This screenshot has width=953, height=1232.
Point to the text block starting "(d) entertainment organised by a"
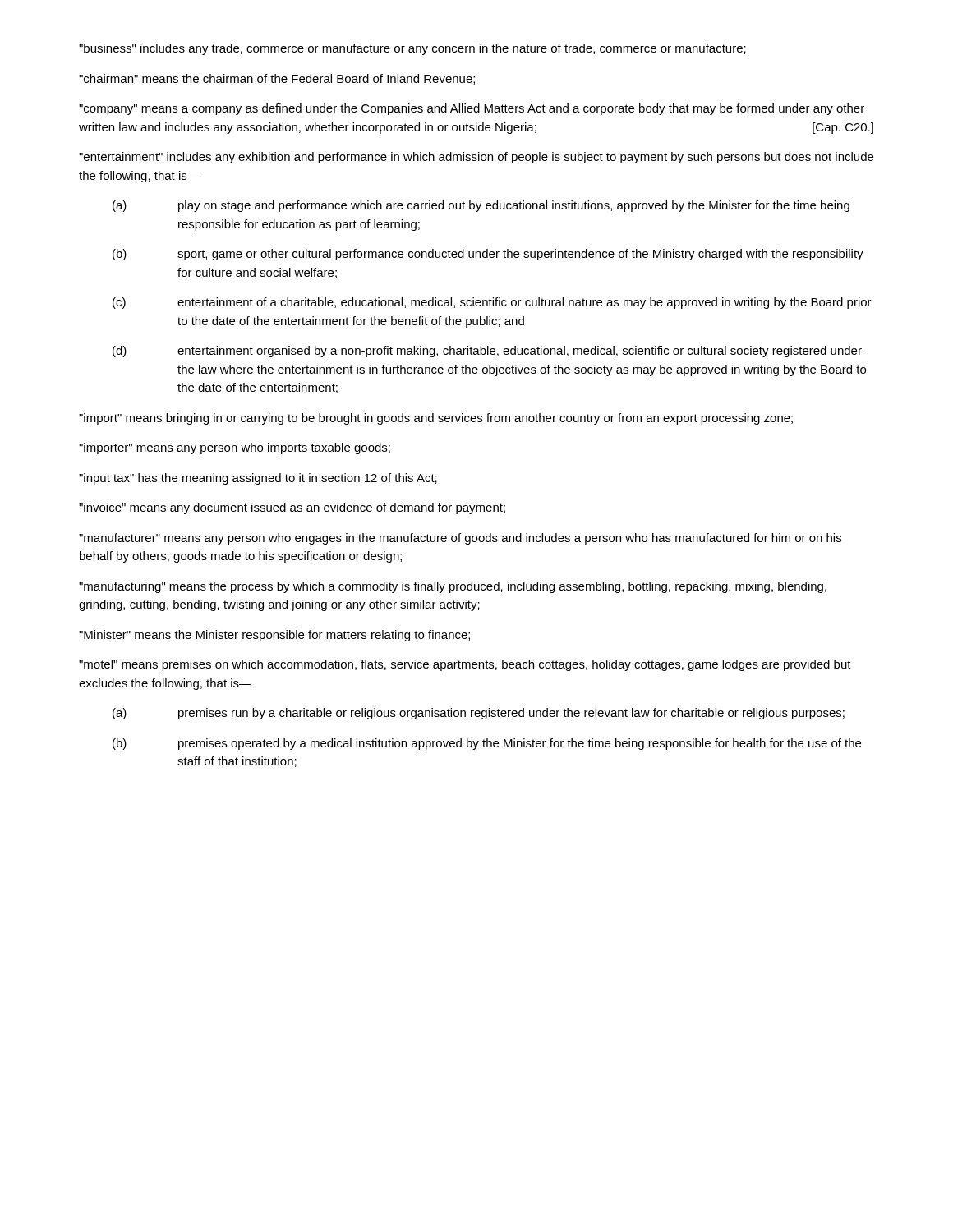point(476,369)
